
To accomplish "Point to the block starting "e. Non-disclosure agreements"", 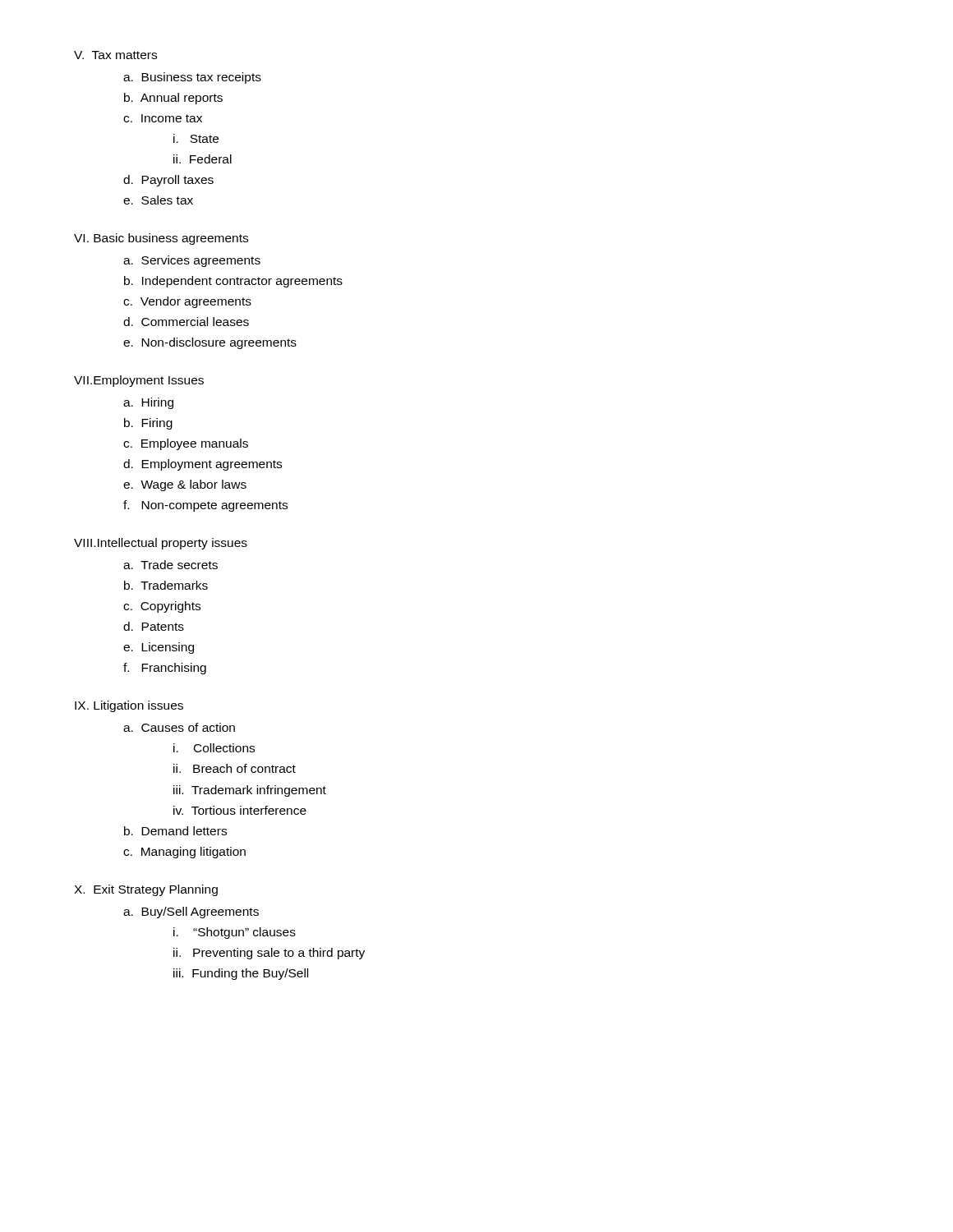I will coord(210,342).
